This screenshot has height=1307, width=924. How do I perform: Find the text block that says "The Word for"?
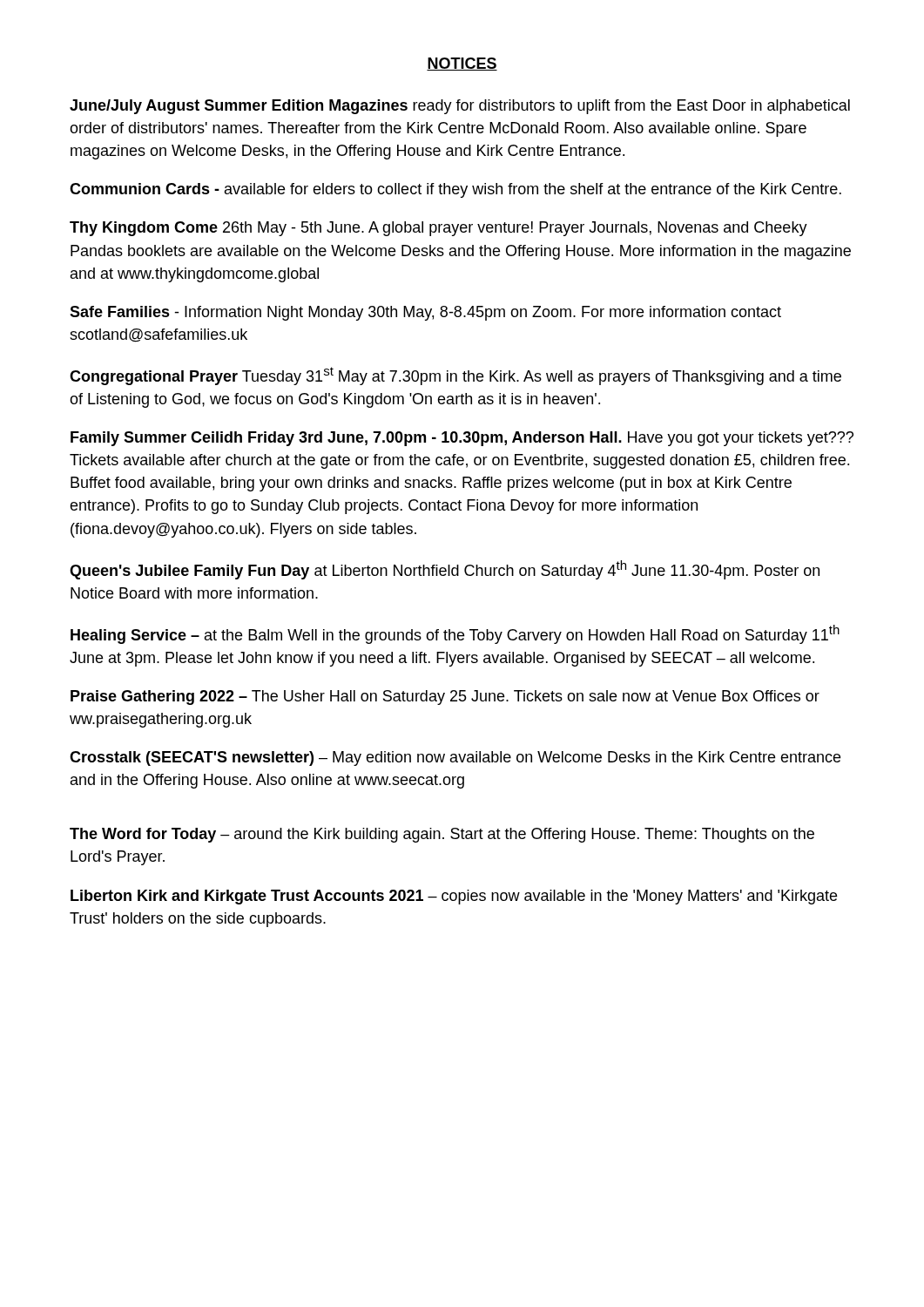point(462,846)
